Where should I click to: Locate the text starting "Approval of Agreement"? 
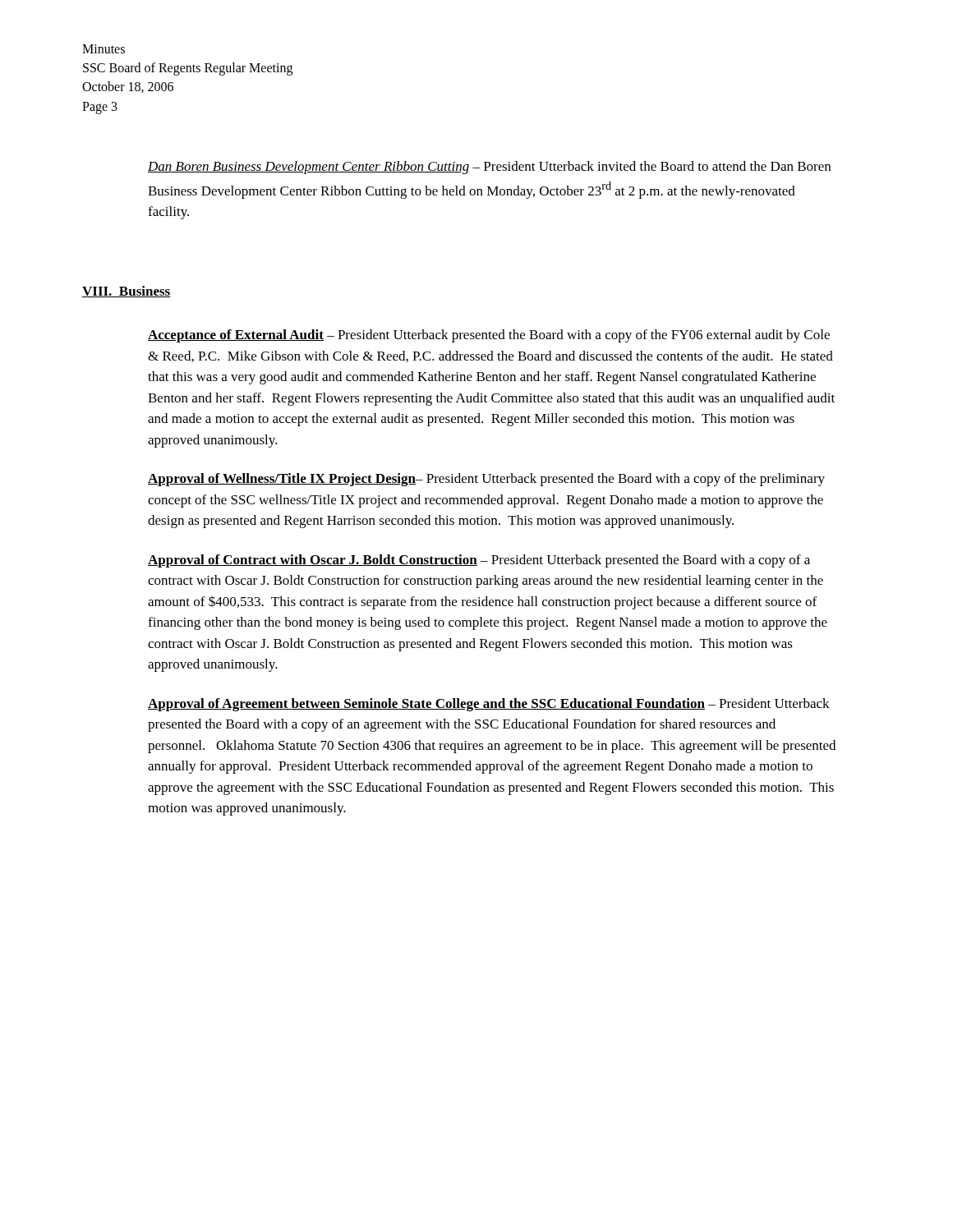(x=492, y=755)
